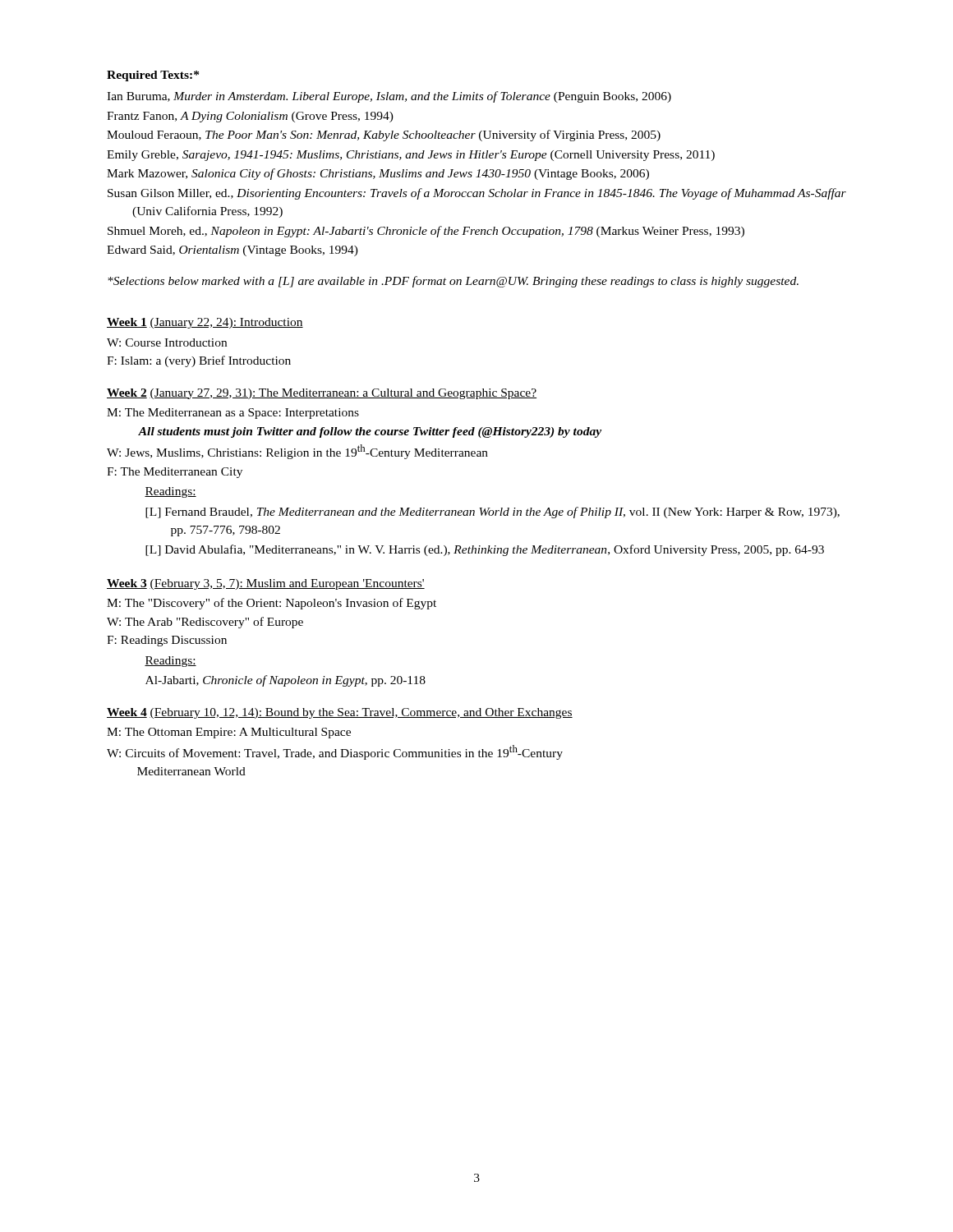The height and width of the screenshot is (1232, 953).
Task: Point to the block beginning "Selections below marked with a"
Action: coord(453,280)
